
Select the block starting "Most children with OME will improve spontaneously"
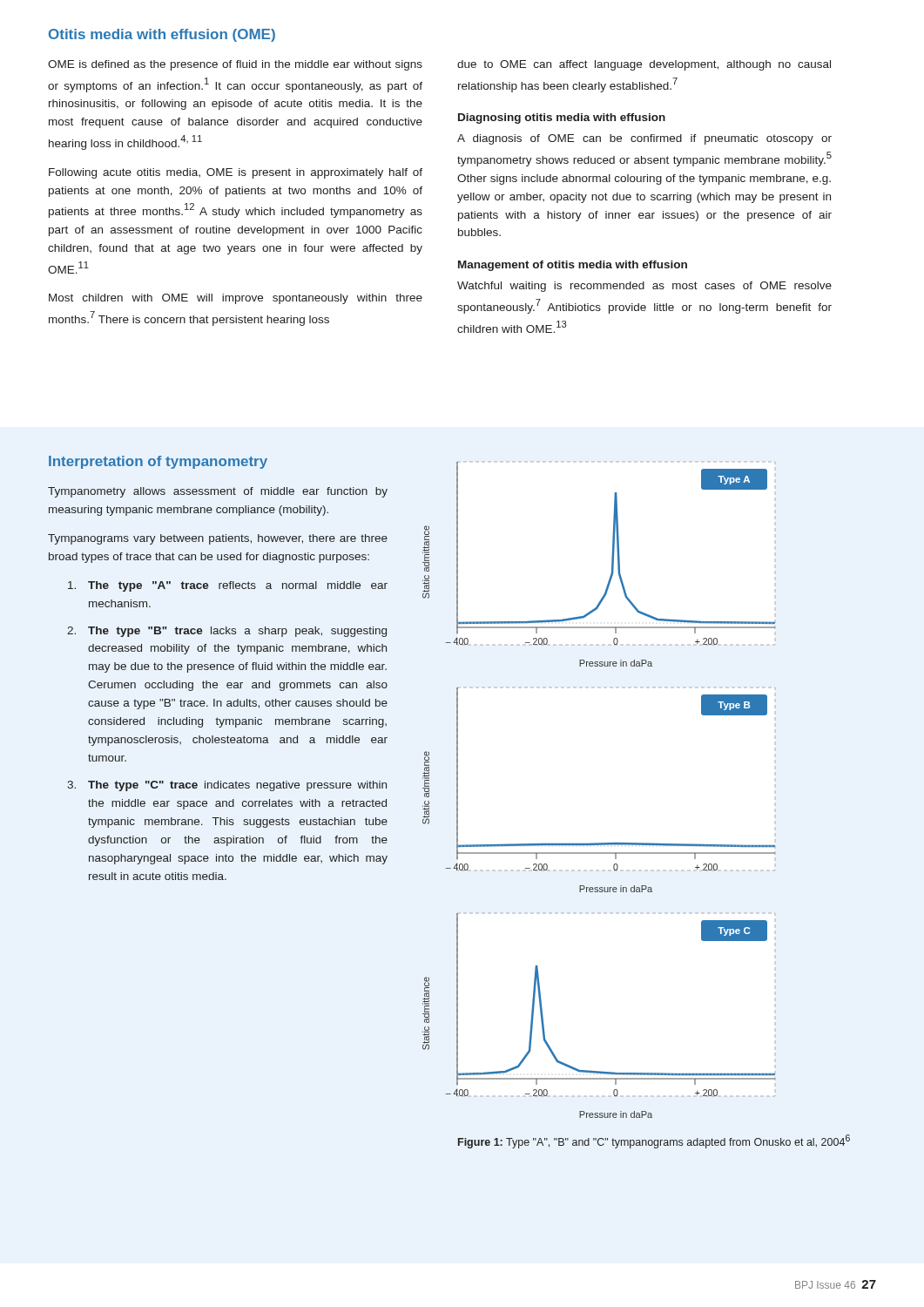coord(235,309)
